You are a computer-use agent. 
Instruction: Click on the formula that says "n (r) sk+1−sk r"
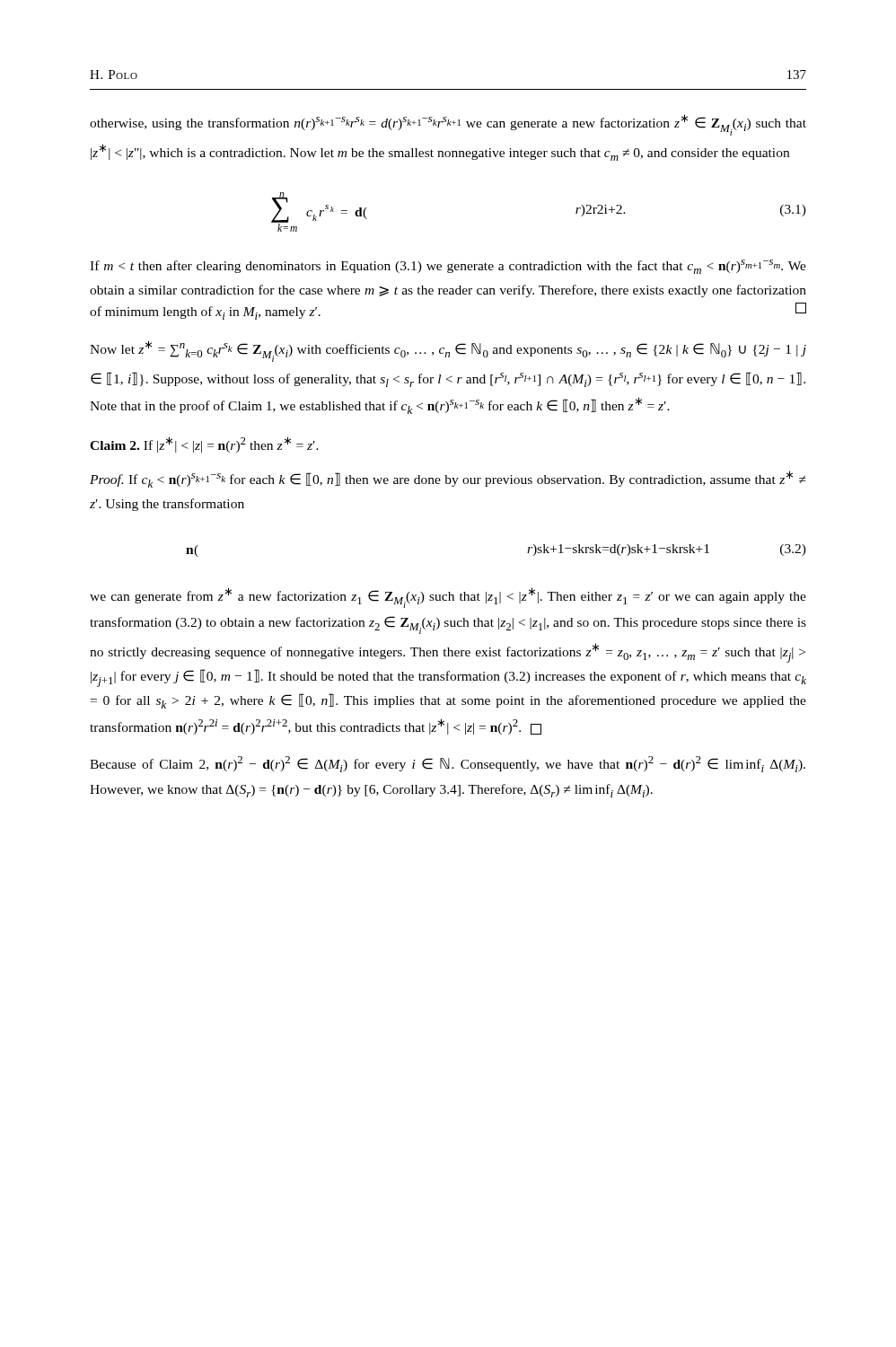pyautogui.click(x=192, y=550)
